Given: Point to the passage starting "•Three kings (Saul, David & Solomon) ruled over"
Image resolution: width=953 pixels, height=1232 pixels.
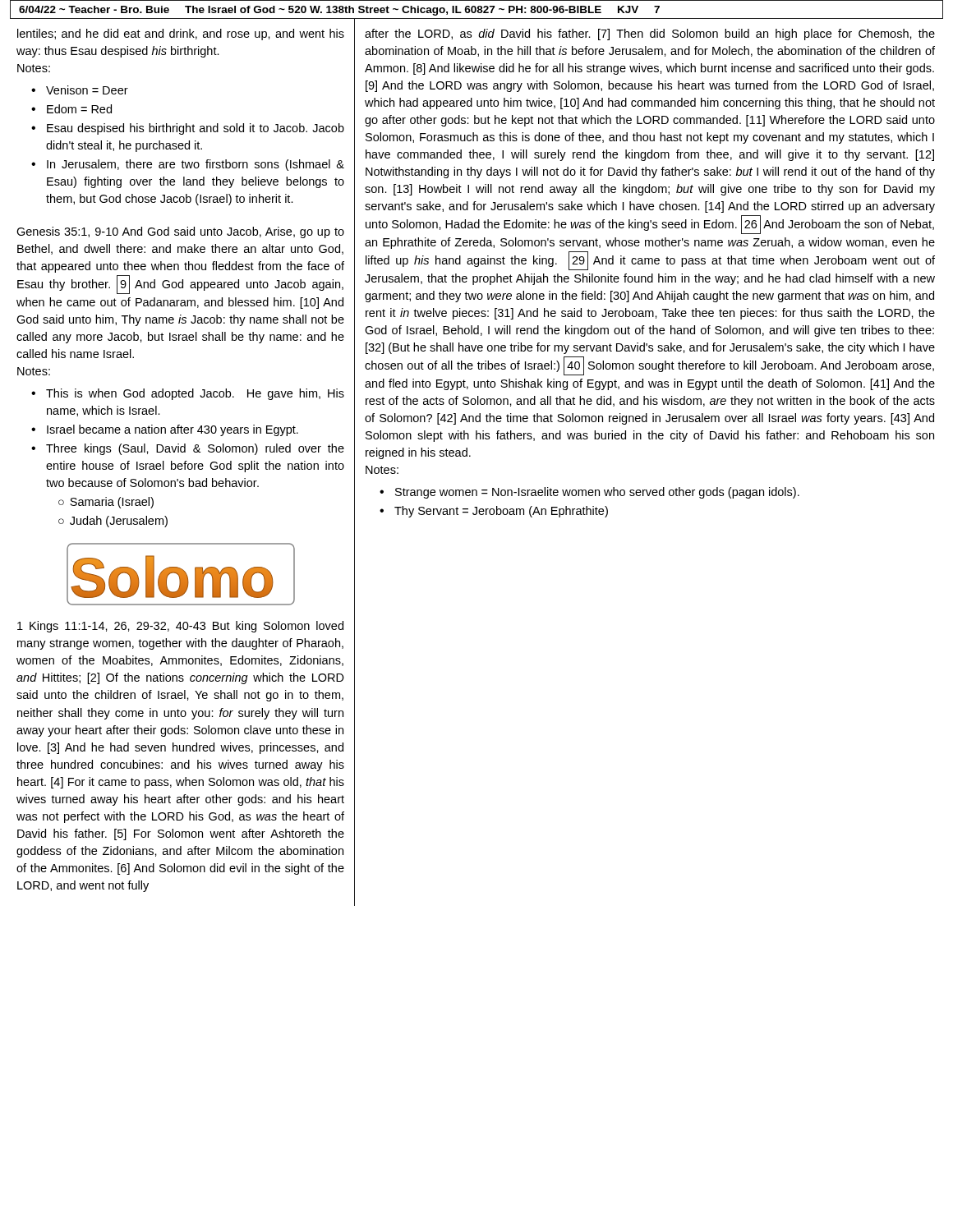Looking at the screenshot, I should [188, 466].
